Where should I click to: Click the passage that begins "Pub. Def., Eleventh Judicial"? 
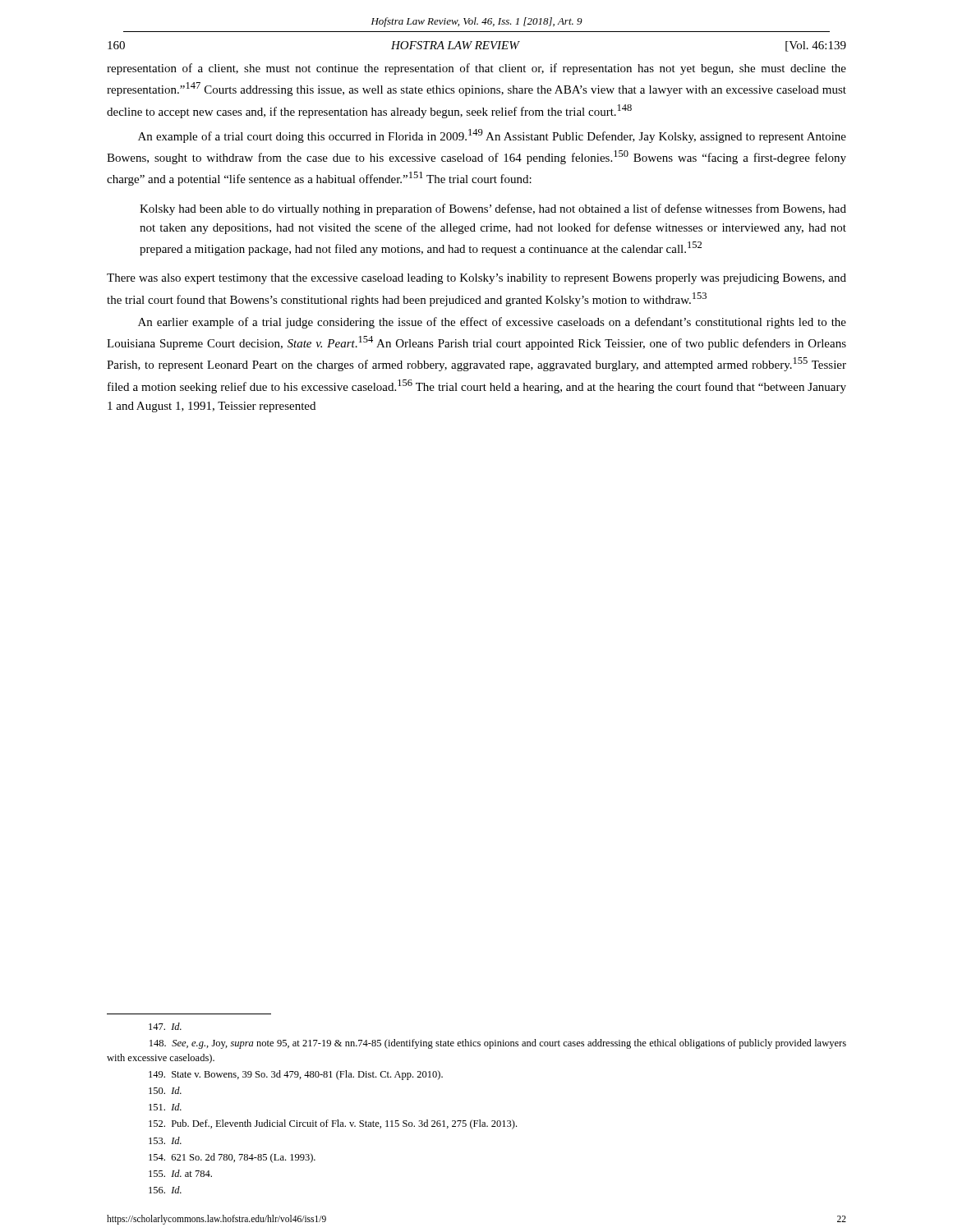[325, 1124]
